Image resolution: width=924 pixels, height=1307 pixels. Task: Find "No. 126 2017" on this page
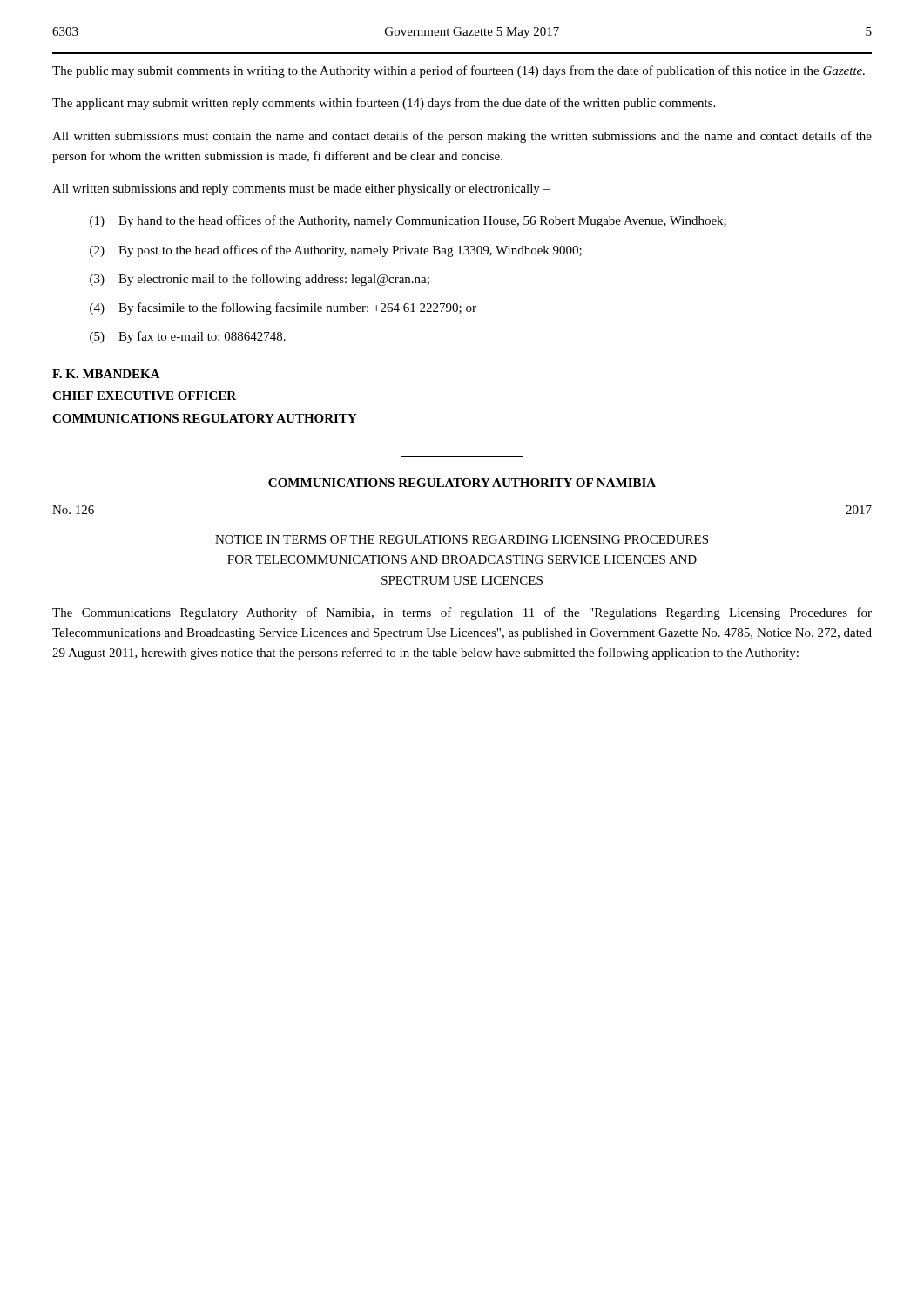(x=78, y=509)
